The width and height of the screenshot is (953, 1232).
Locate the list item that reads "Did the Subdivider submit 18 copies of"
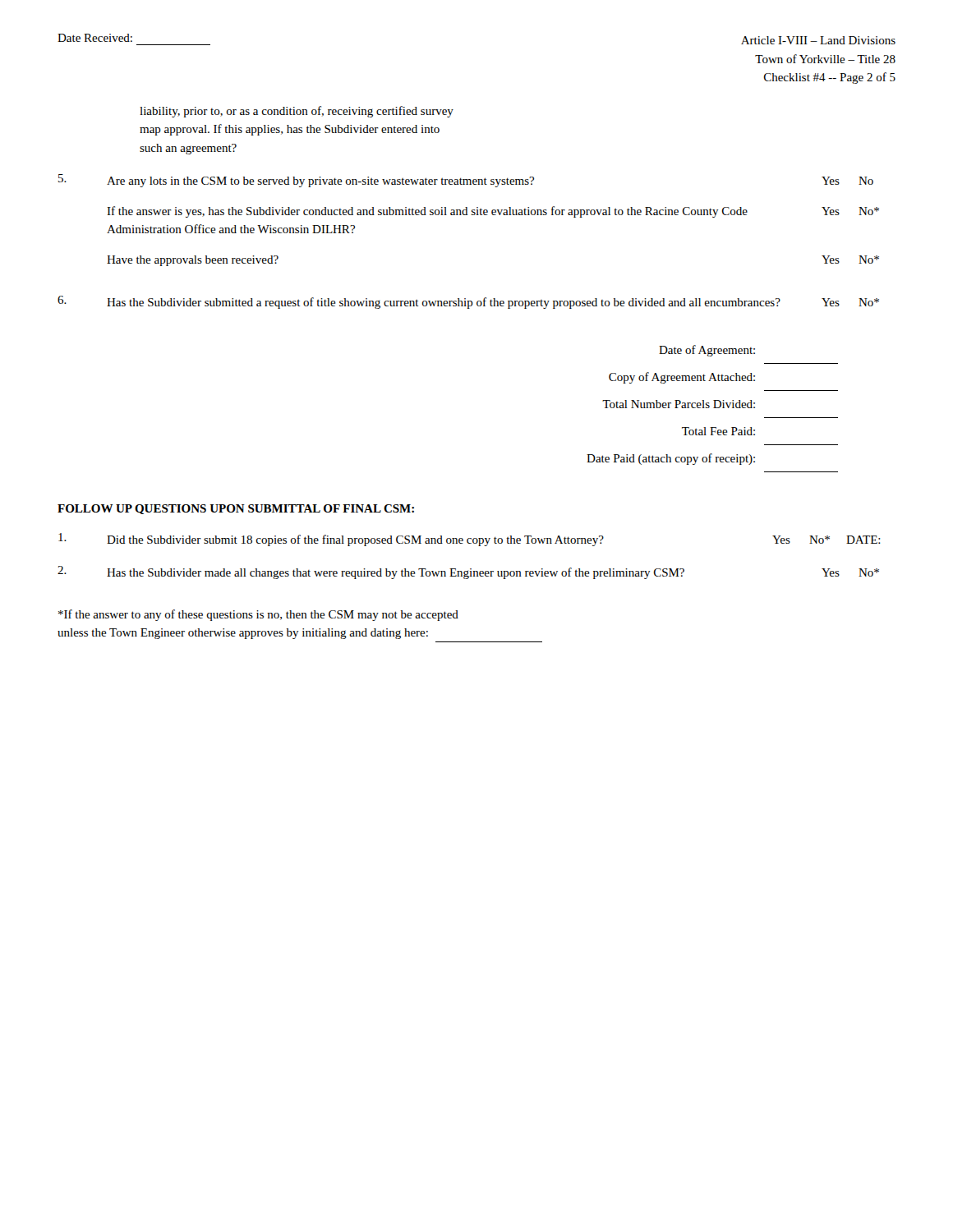pos(476,539)
